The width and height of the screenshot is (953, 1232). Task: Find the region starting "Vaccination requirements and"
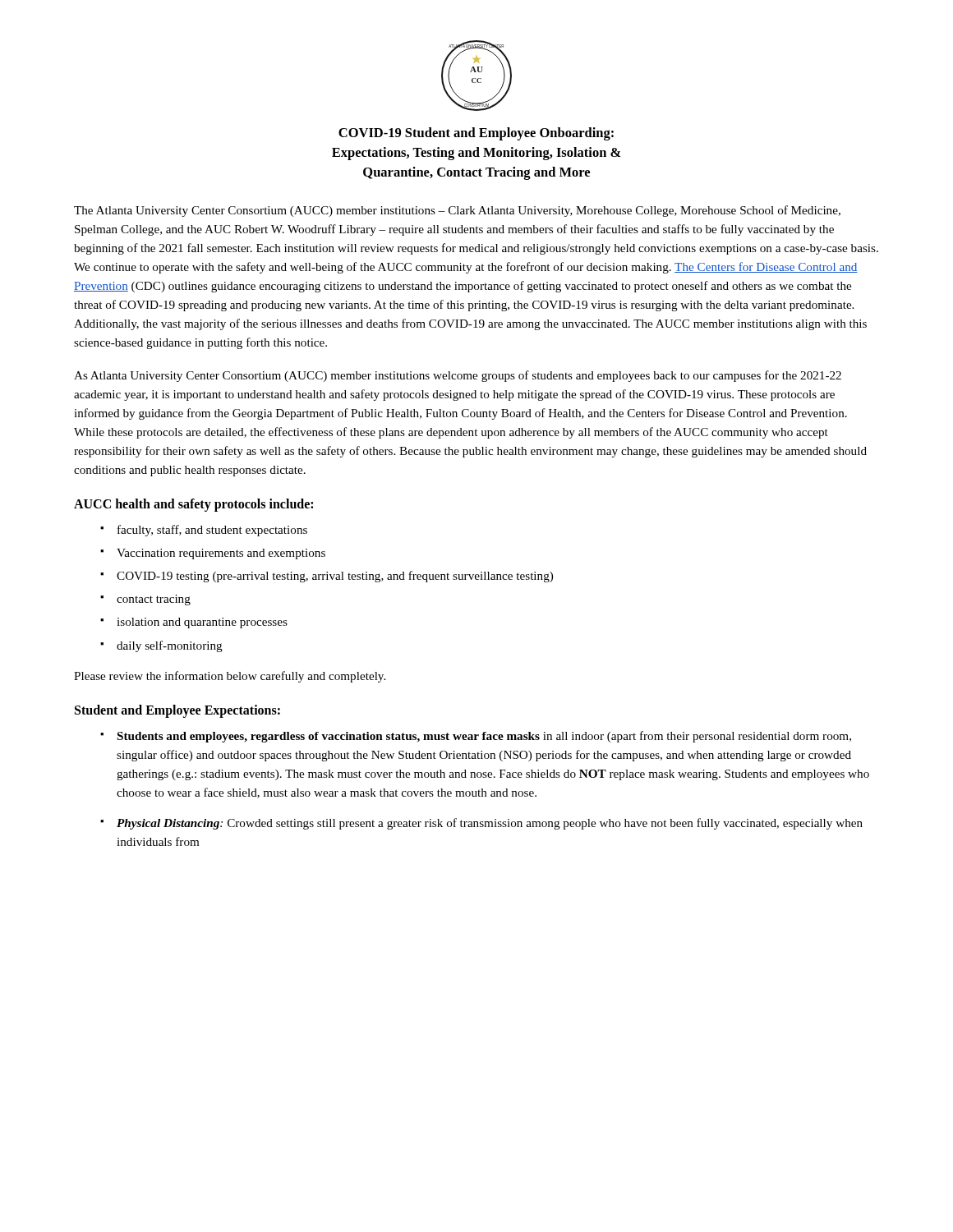[x=221, y=552]
